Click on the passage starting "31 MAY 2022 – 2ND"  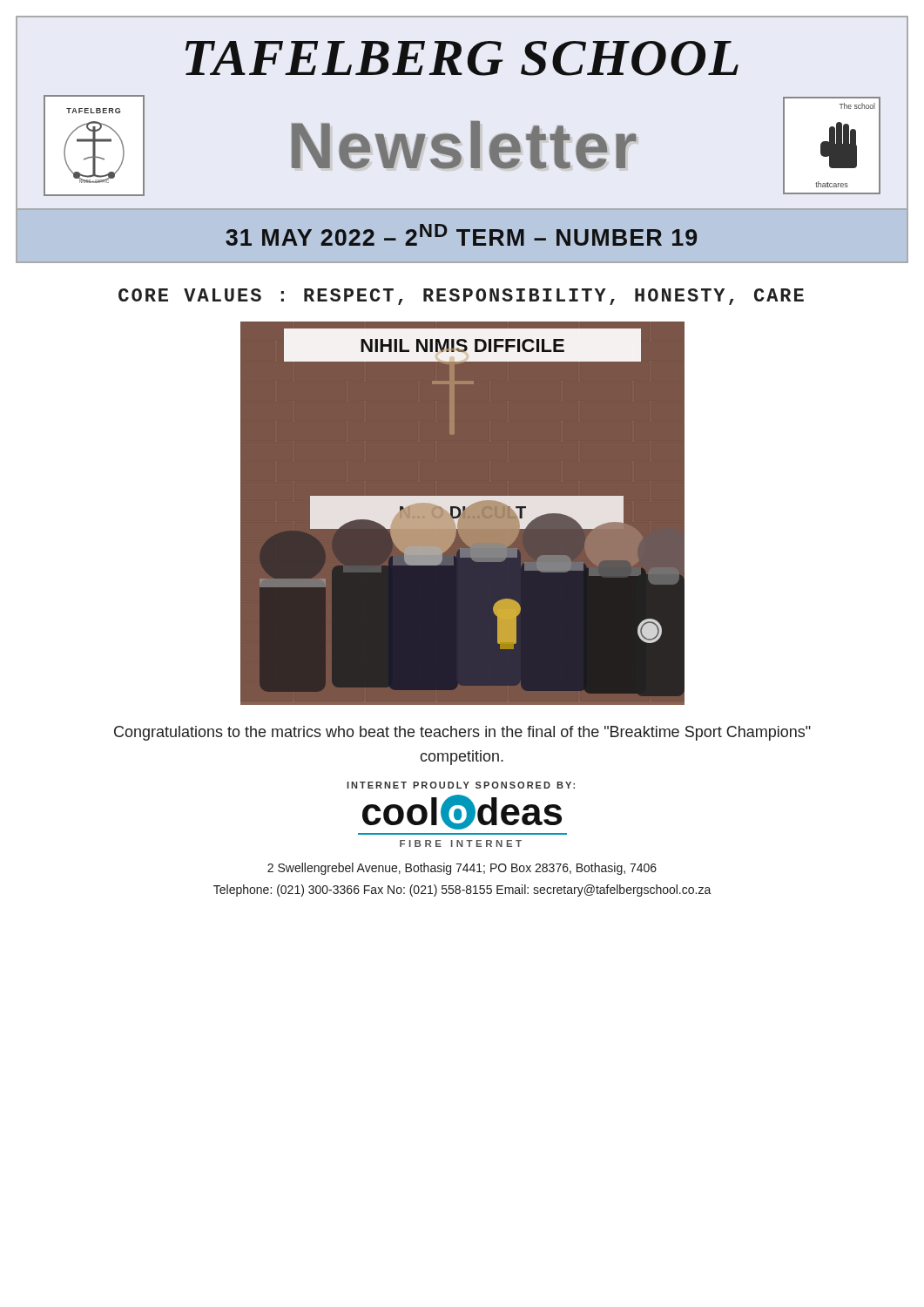point(462,235)
